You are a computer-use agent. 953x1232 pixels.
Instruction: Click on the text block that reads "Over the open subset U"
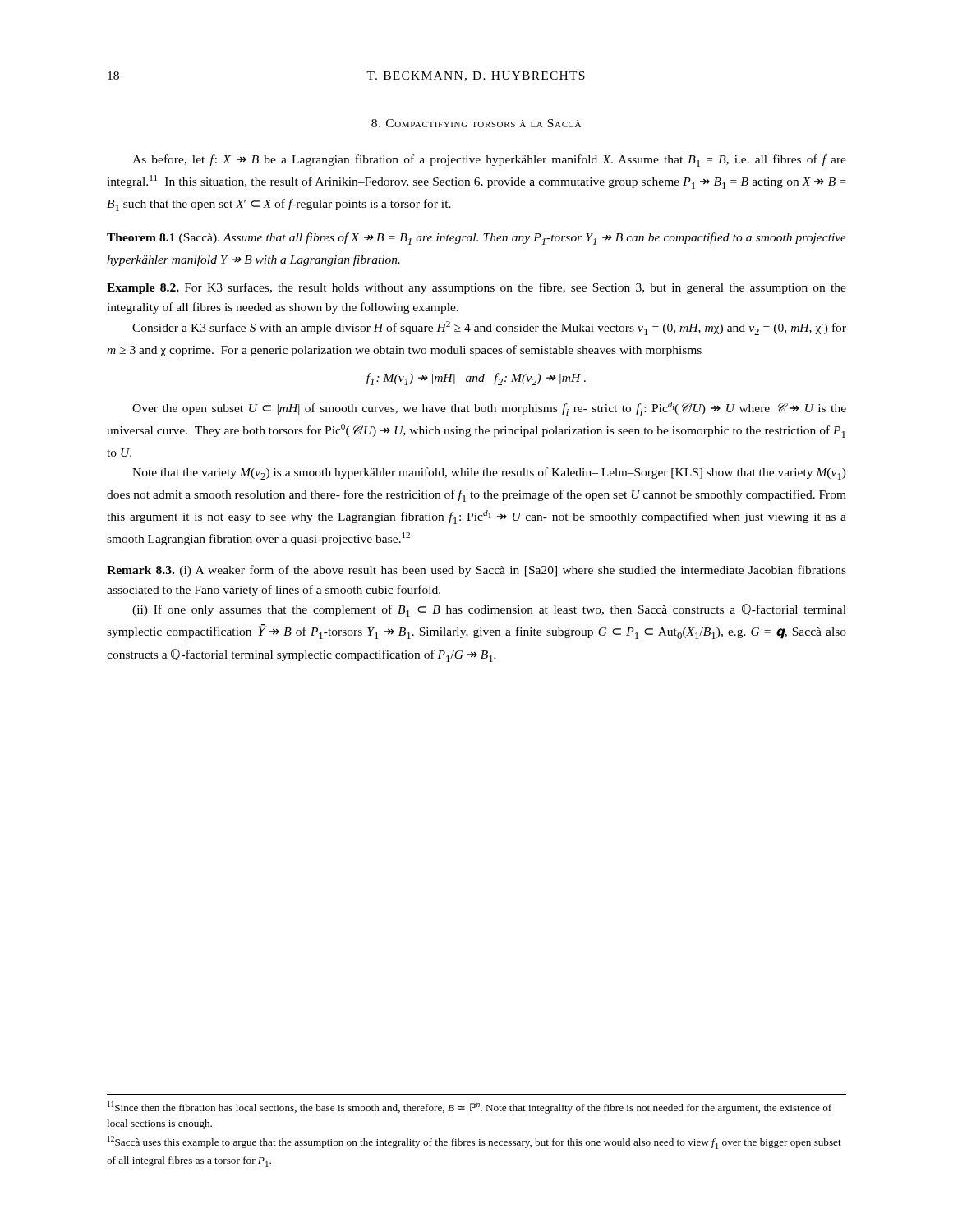[476, 429]
